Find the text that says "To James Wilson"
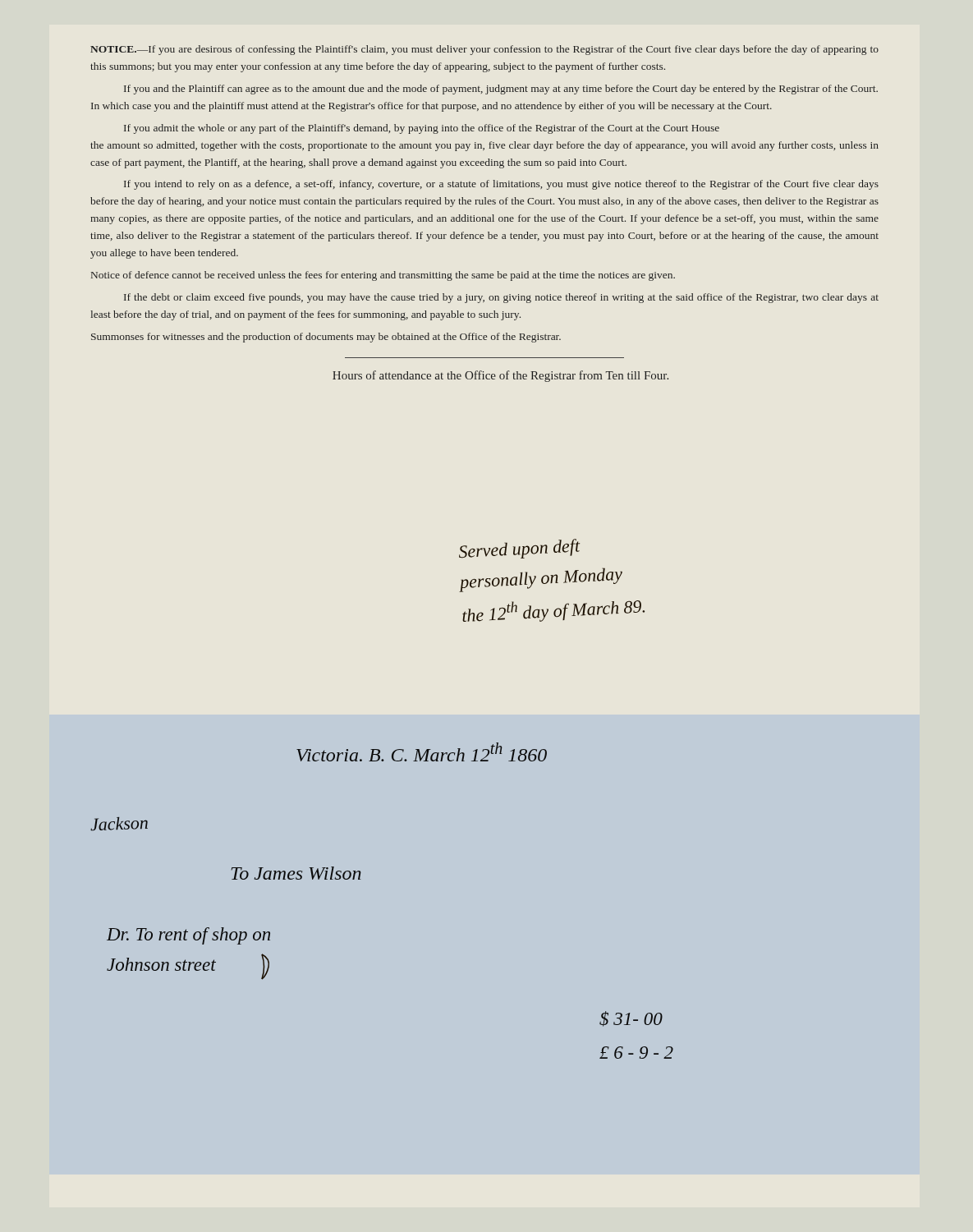 tap(296, 873)
